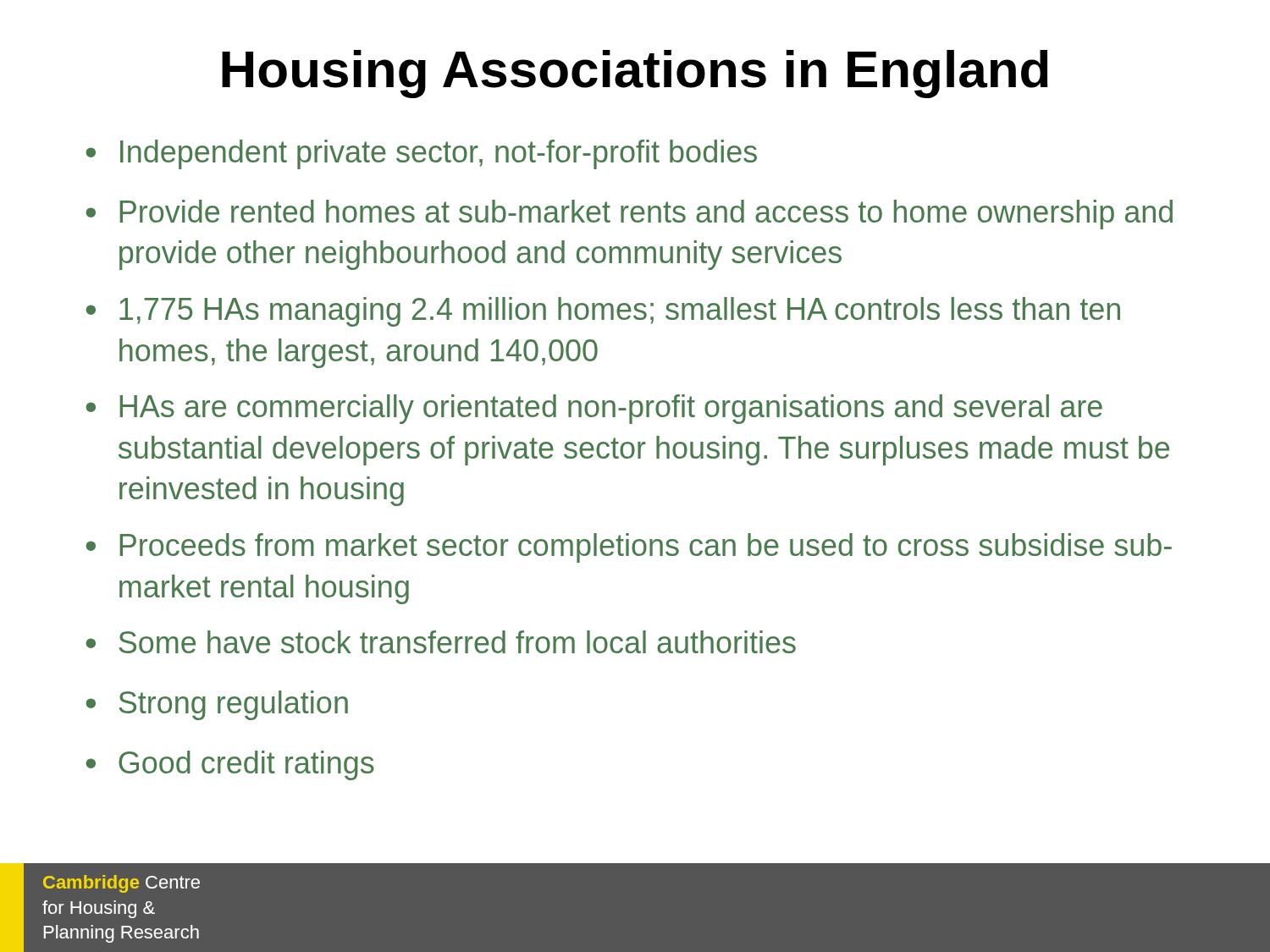This screenshot has width=1270, height=952.
Task: Find the text block starting "• HAs are commercially orientated non-profit organisations and"
Action: click(644, 449)
